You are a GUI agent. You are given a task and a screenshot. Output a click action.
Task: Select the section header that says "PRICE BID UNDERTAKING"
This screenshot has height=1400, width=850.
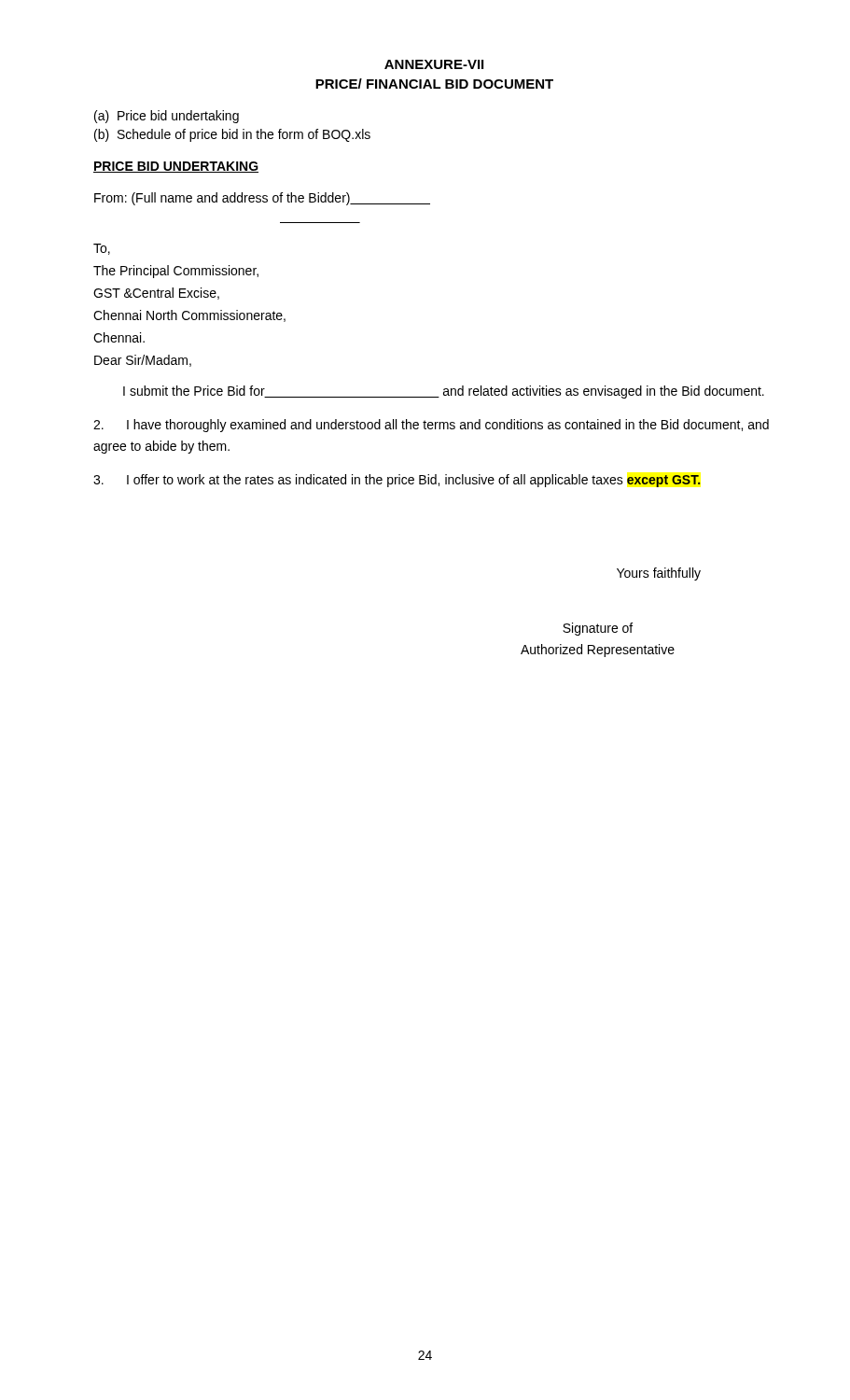pyautogui.click(x=176, y=166)
